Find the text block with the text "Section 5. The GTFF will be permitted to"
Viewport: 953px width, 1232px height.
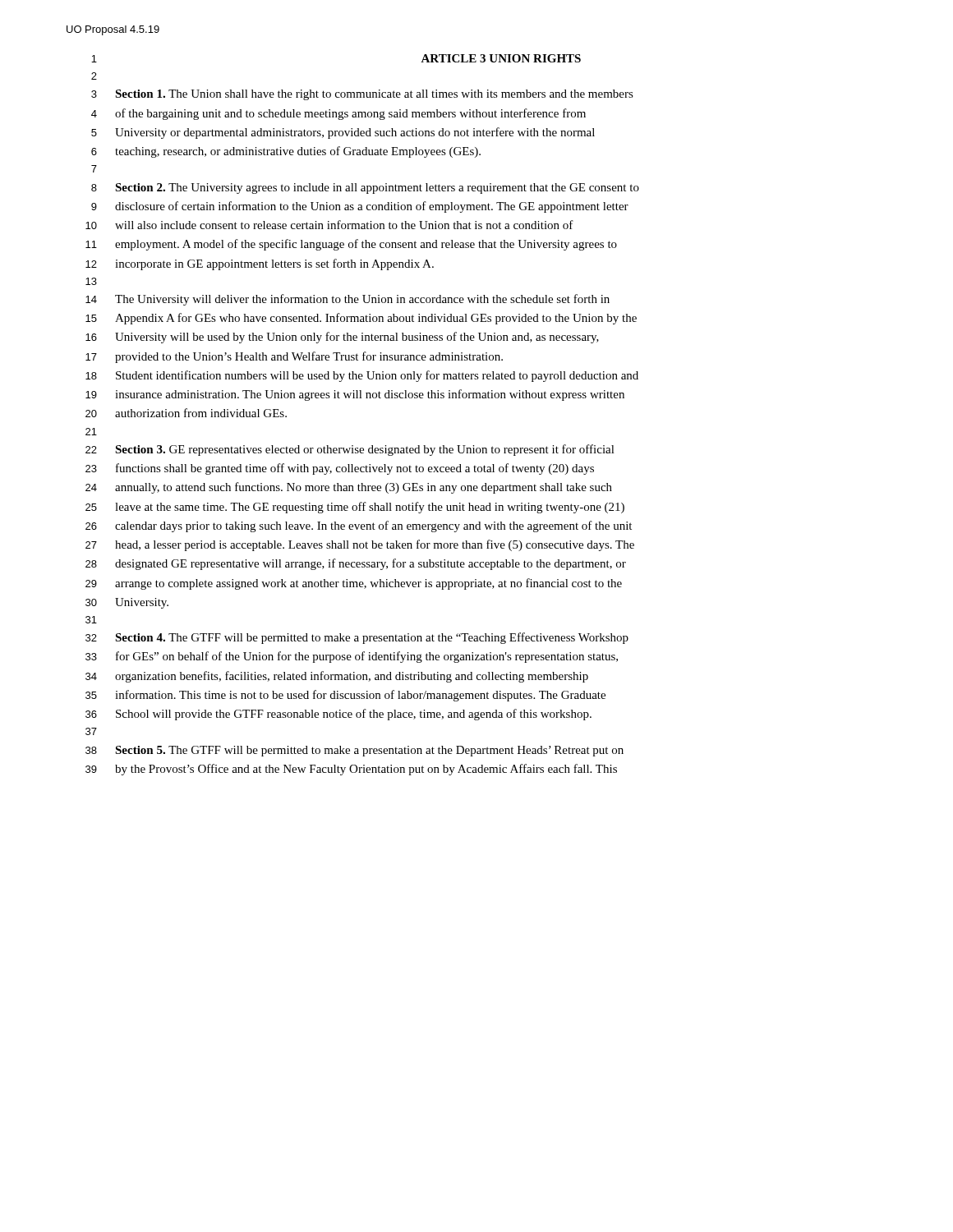click(369, 750)
